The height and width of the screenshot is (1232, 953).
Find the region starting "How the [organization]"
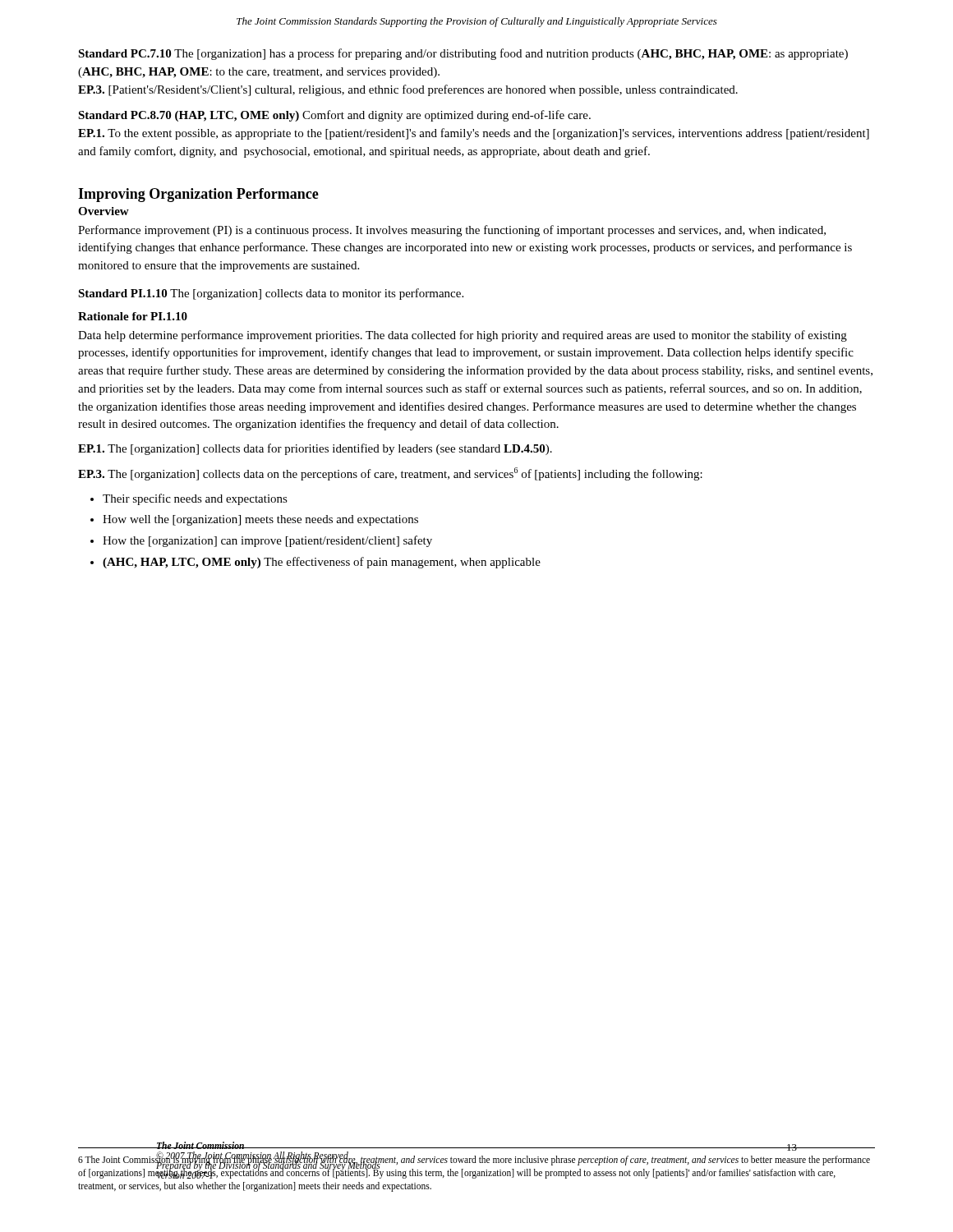tap(267, 541)
